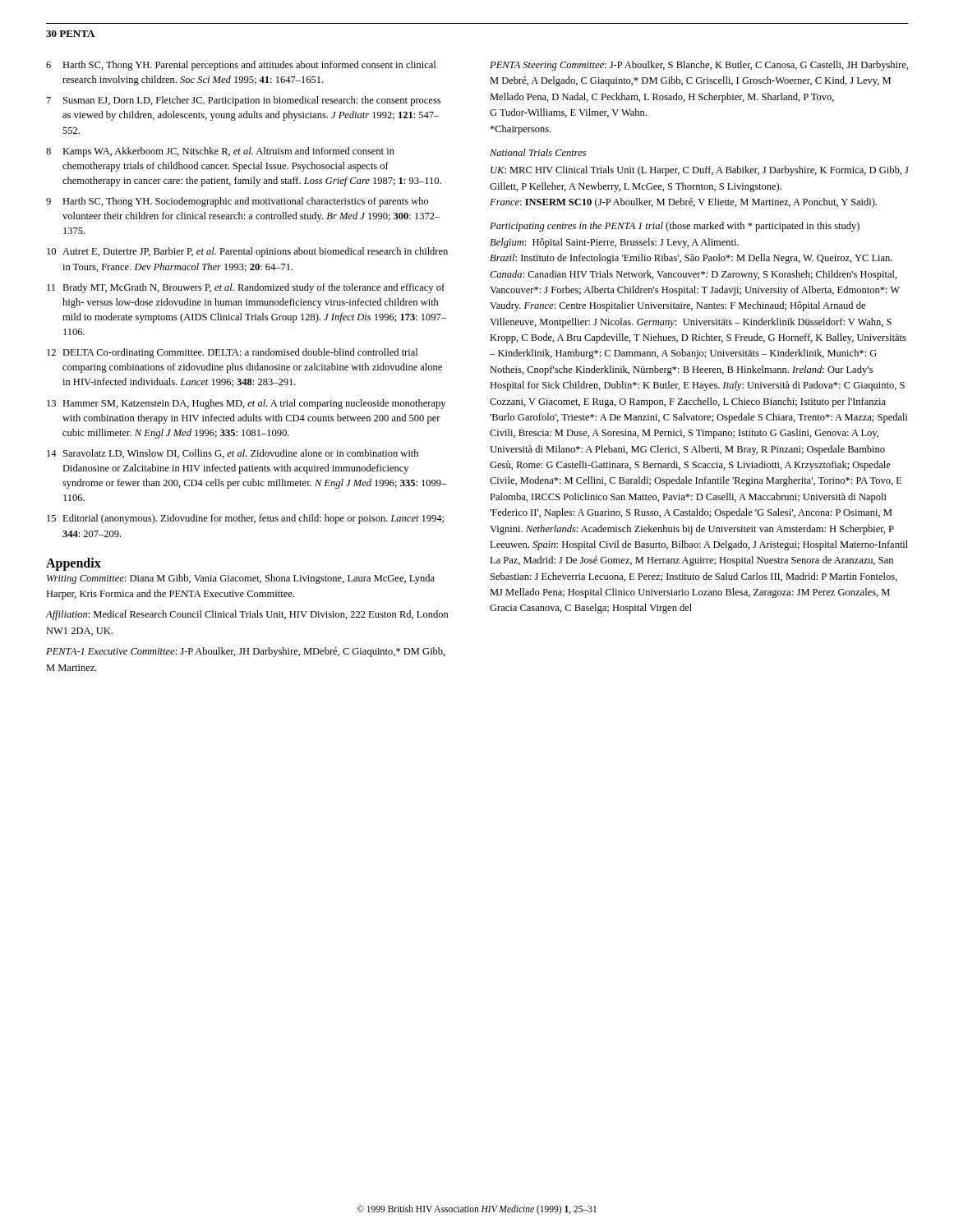Point to the block beginning "9 Harth SC, Thong YH. Sociodemographic and motivational"
Viewport: 954px width, 1232px height.
point(247,216)
